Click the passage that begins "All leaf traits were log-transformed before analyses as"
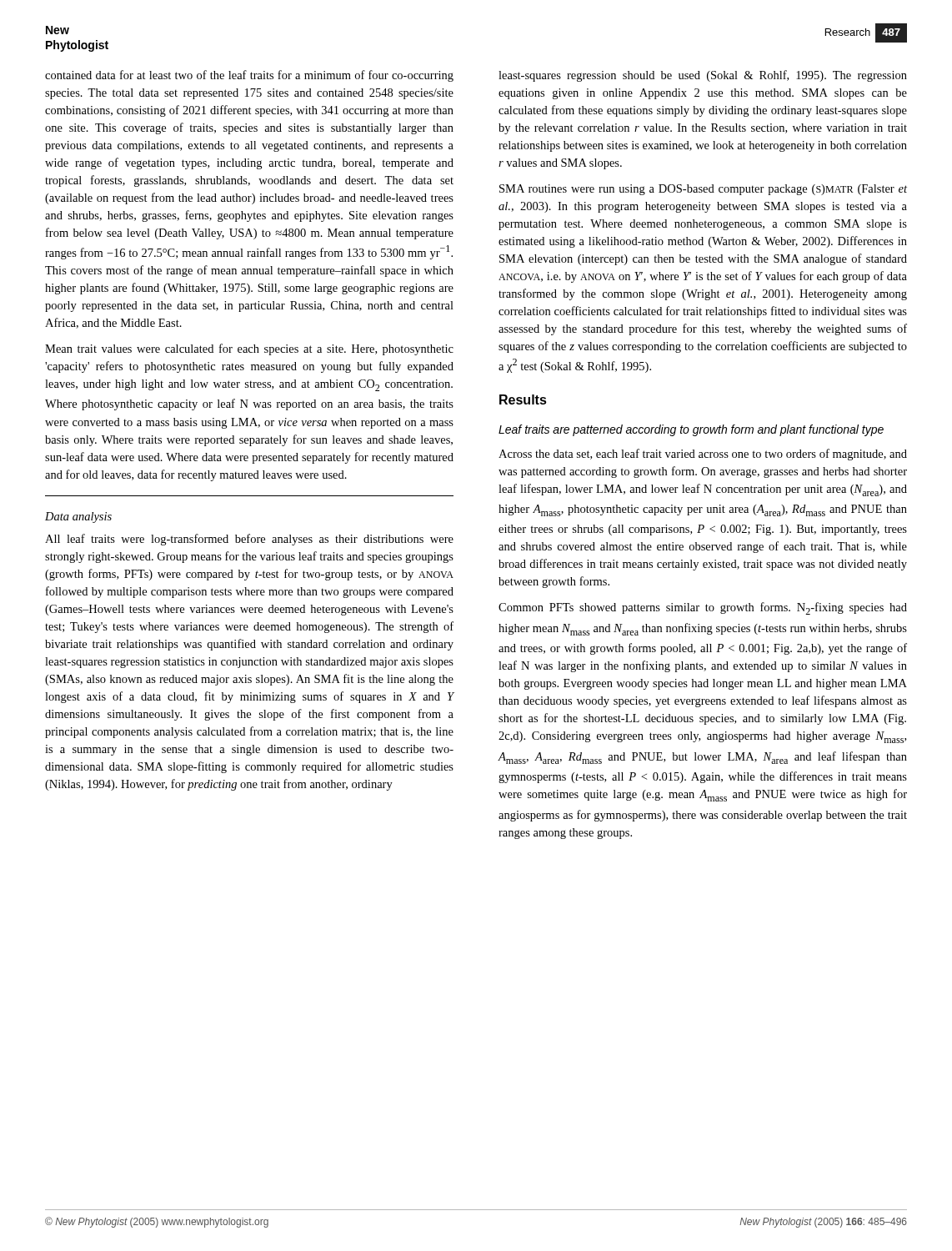 [249, 662]
